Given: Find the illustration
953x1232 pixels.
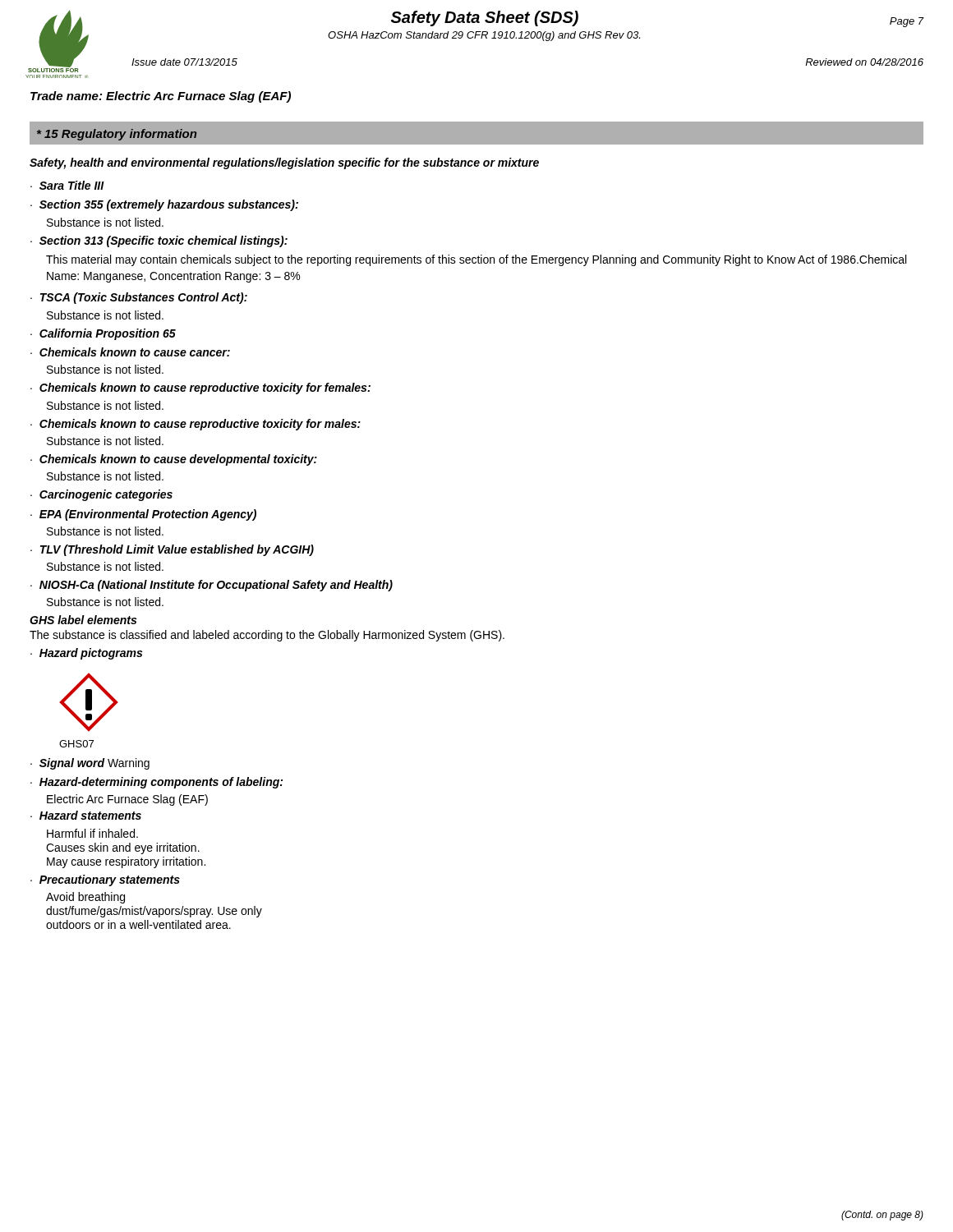Looking at the screenshot, I should (x=89, y=703).
